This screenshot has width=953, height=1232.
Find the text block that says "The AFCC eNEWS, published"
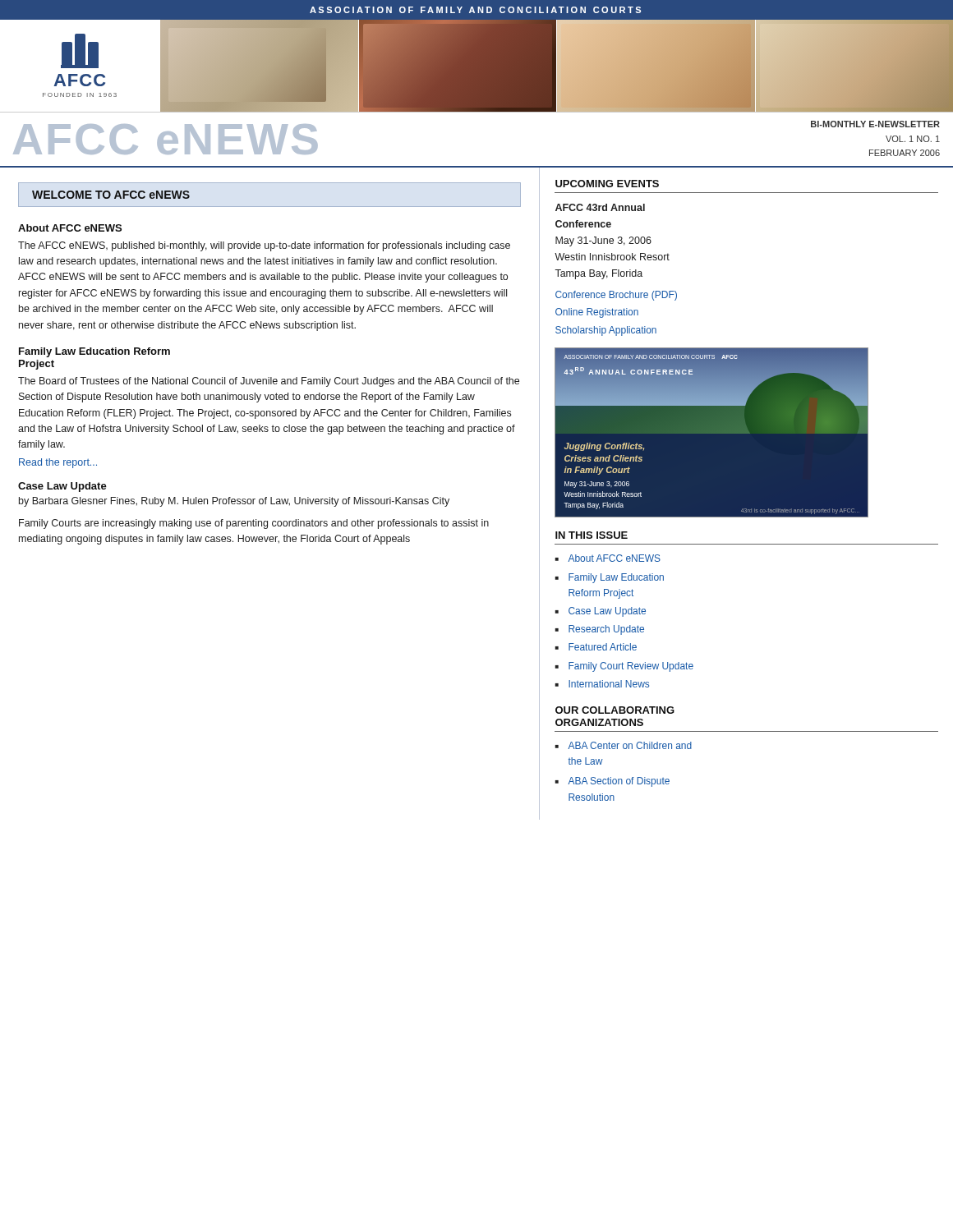264,285
